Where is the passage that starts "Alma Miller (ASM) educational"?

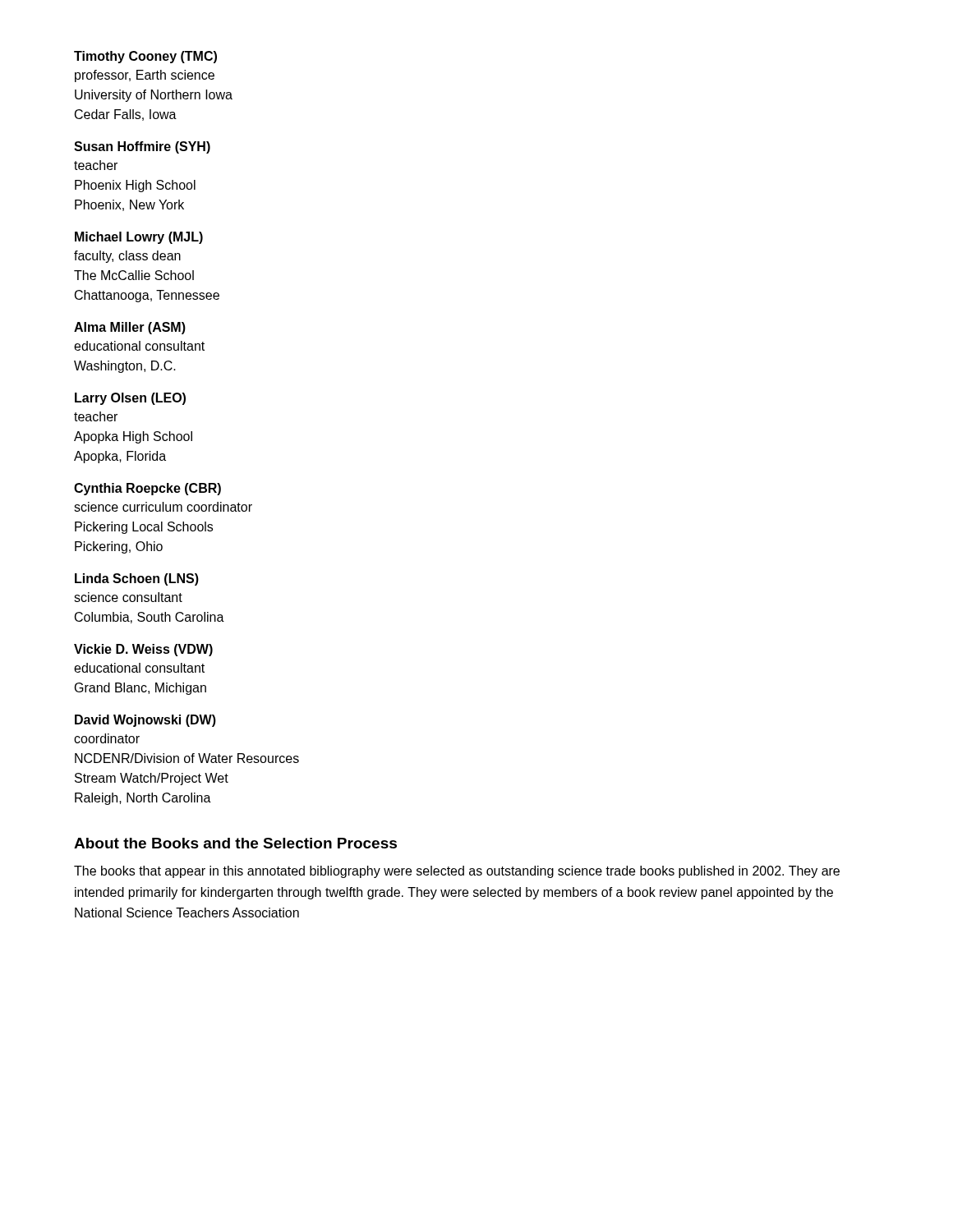(130, 328)
